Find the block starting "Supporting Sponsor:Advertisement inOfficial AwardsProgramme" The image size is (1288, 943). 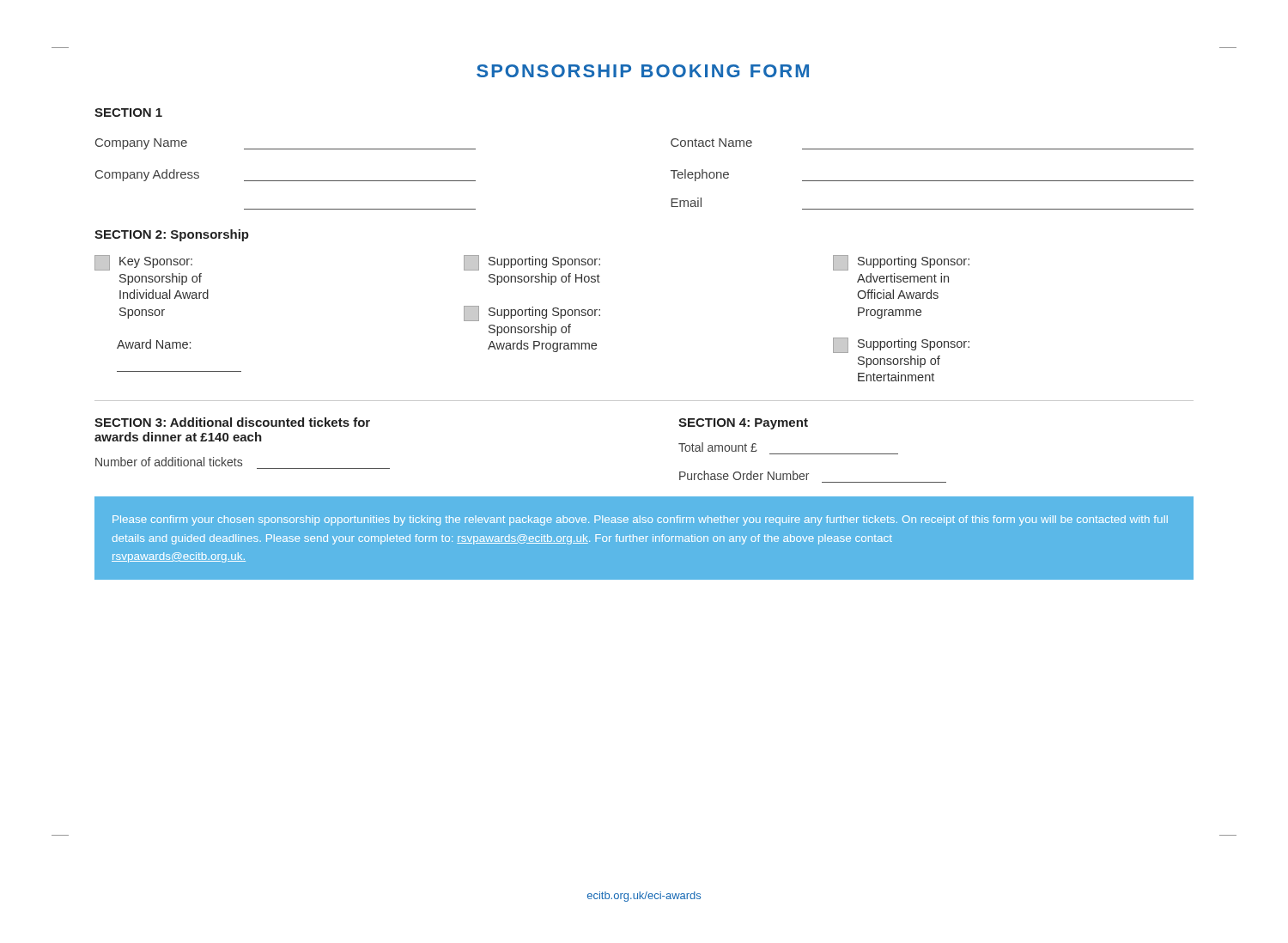coord(902,287)
